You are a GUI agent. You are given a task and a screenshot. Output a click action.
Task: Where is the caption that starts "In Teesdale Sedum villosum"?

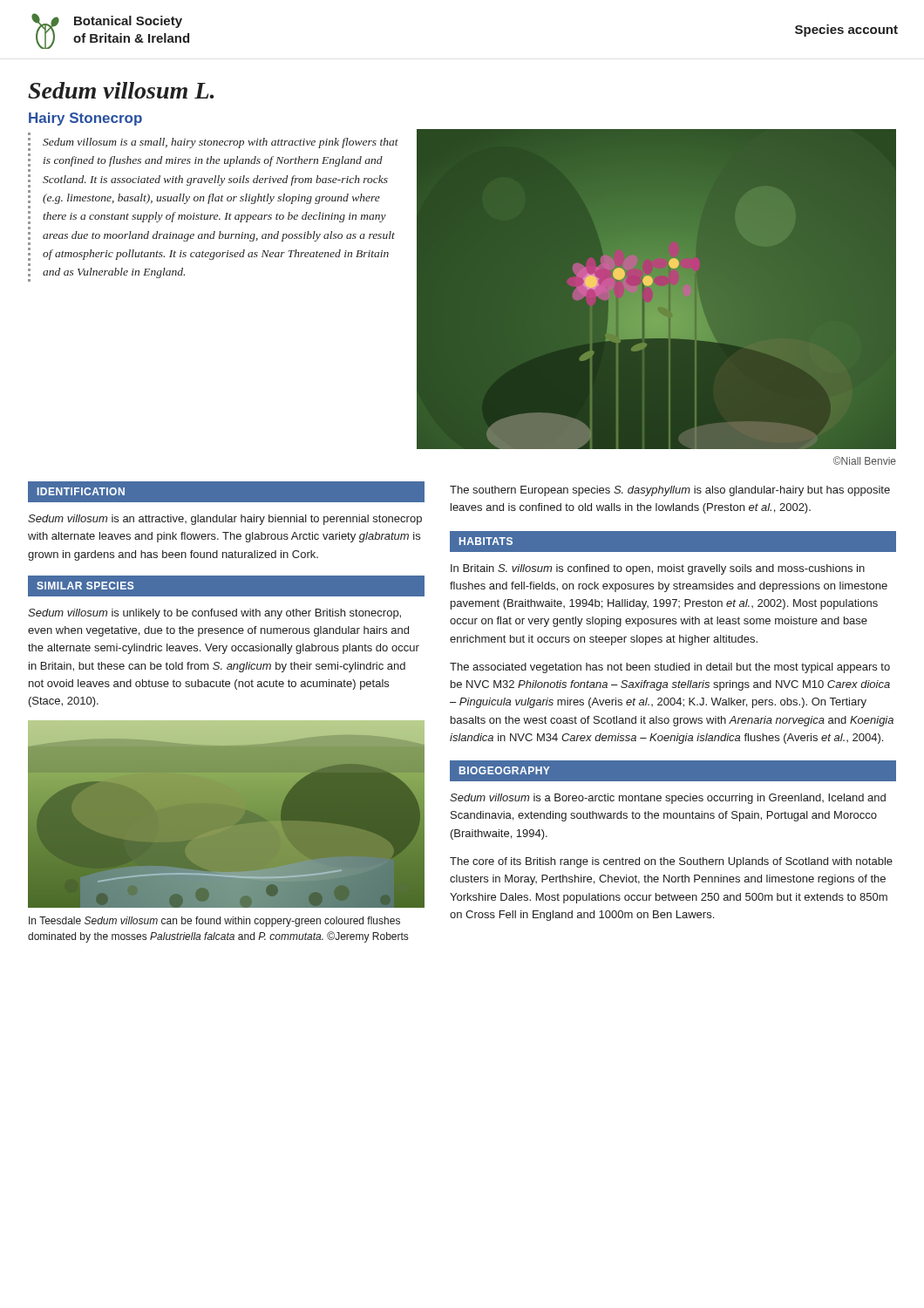(x=218, y=929)
